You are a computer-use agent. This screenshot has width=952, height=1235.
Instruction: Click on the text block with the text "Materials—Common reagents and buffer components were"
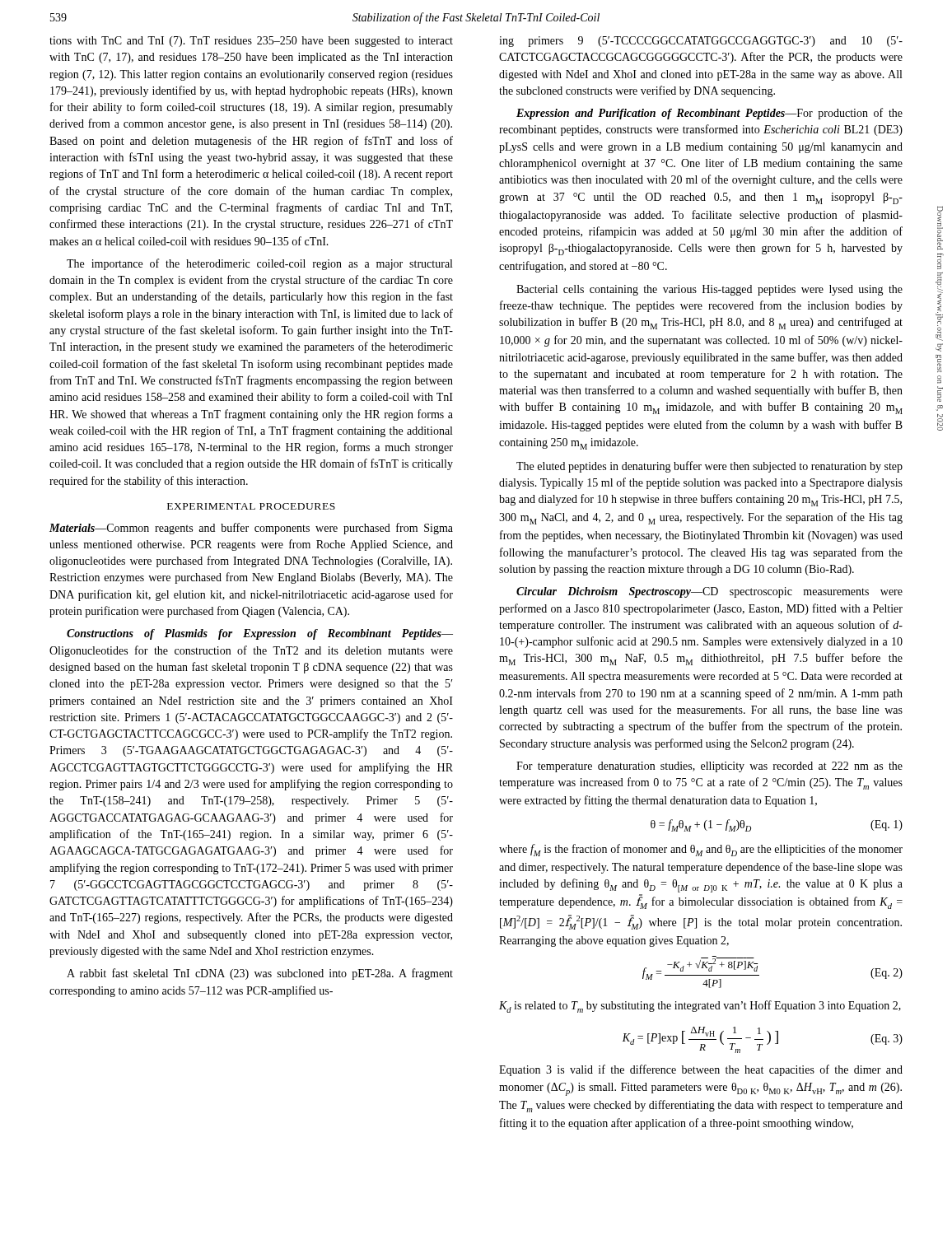tap(251, 570)
